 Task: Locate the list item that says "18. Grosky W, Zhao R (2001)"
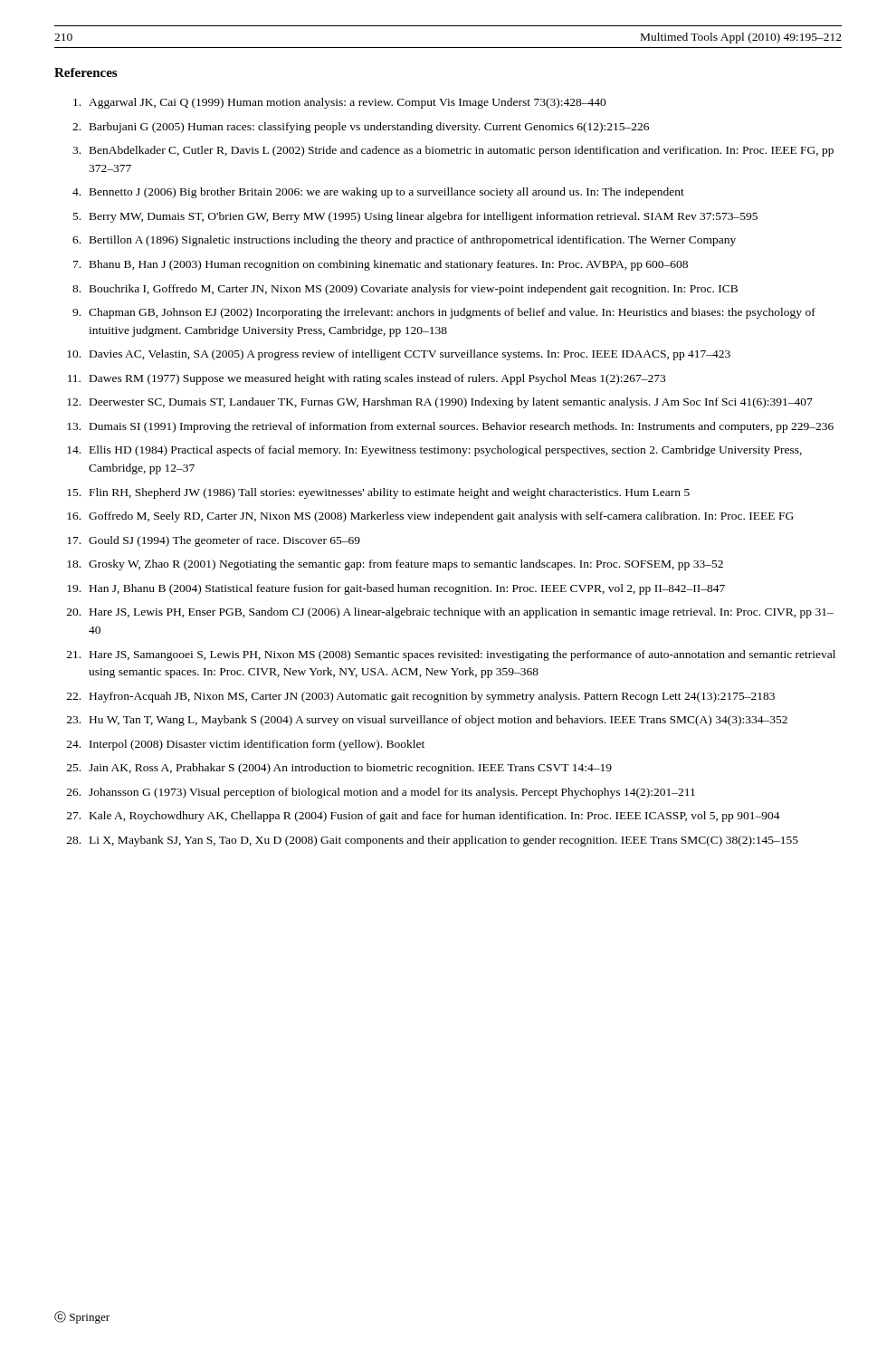[448, 564]
